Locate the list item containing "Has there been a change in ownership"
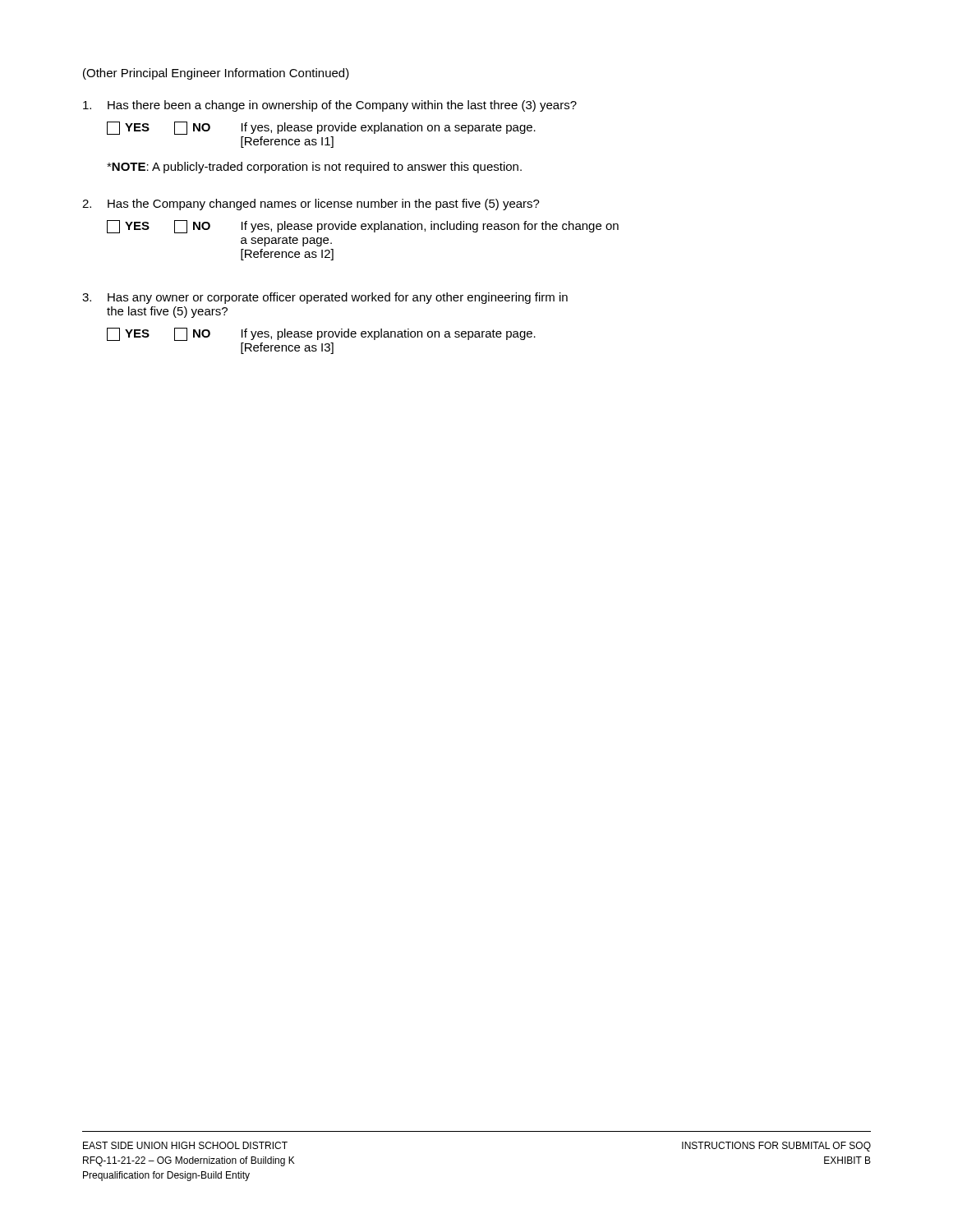The width and height of the screenshot is (953, 1232). point(476,136)
